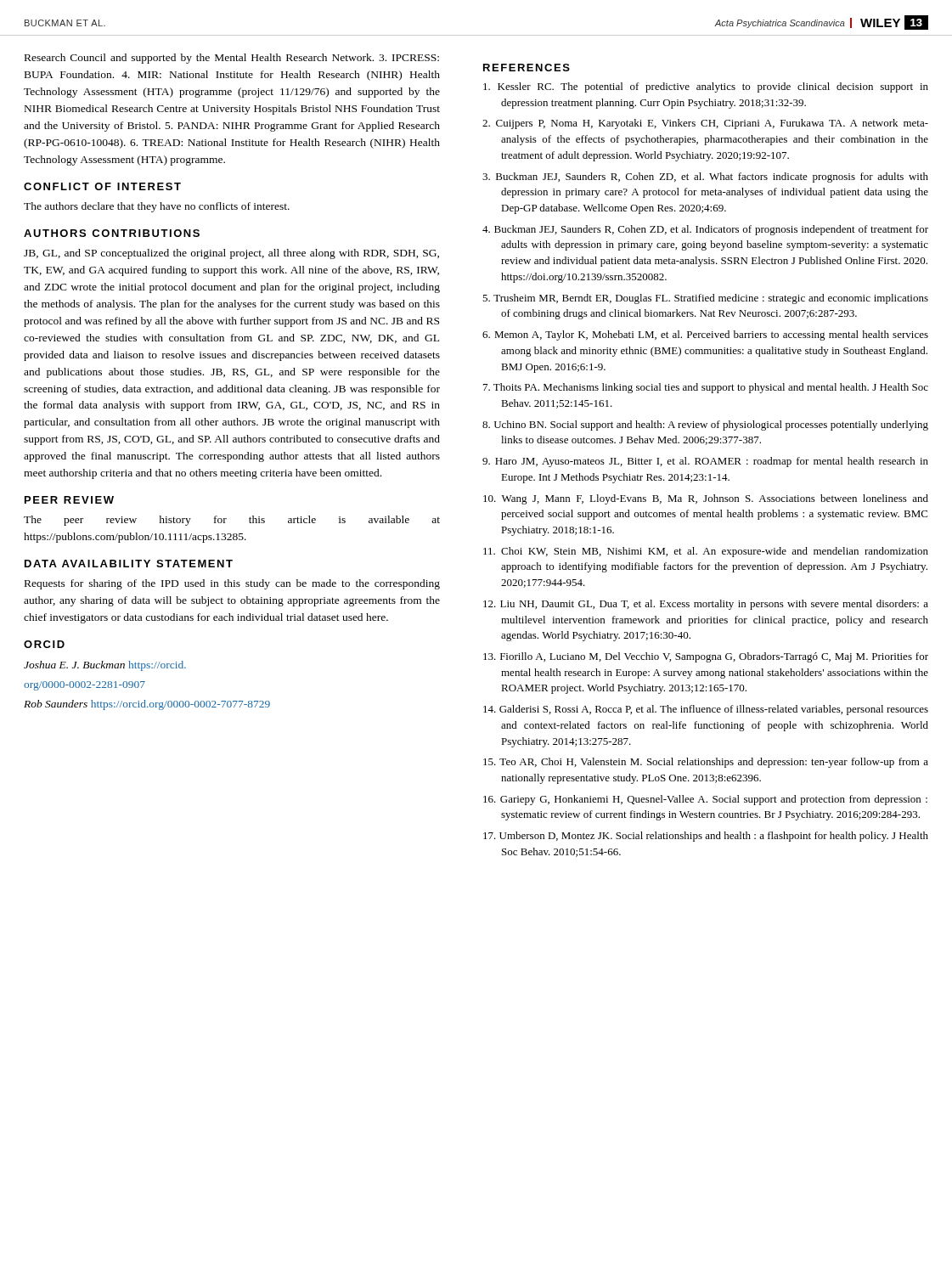Select the list item with the text "8. Uchino BN. Social support and"
952x1274 pixels.
pyautogui.click(x=705, y=432)
